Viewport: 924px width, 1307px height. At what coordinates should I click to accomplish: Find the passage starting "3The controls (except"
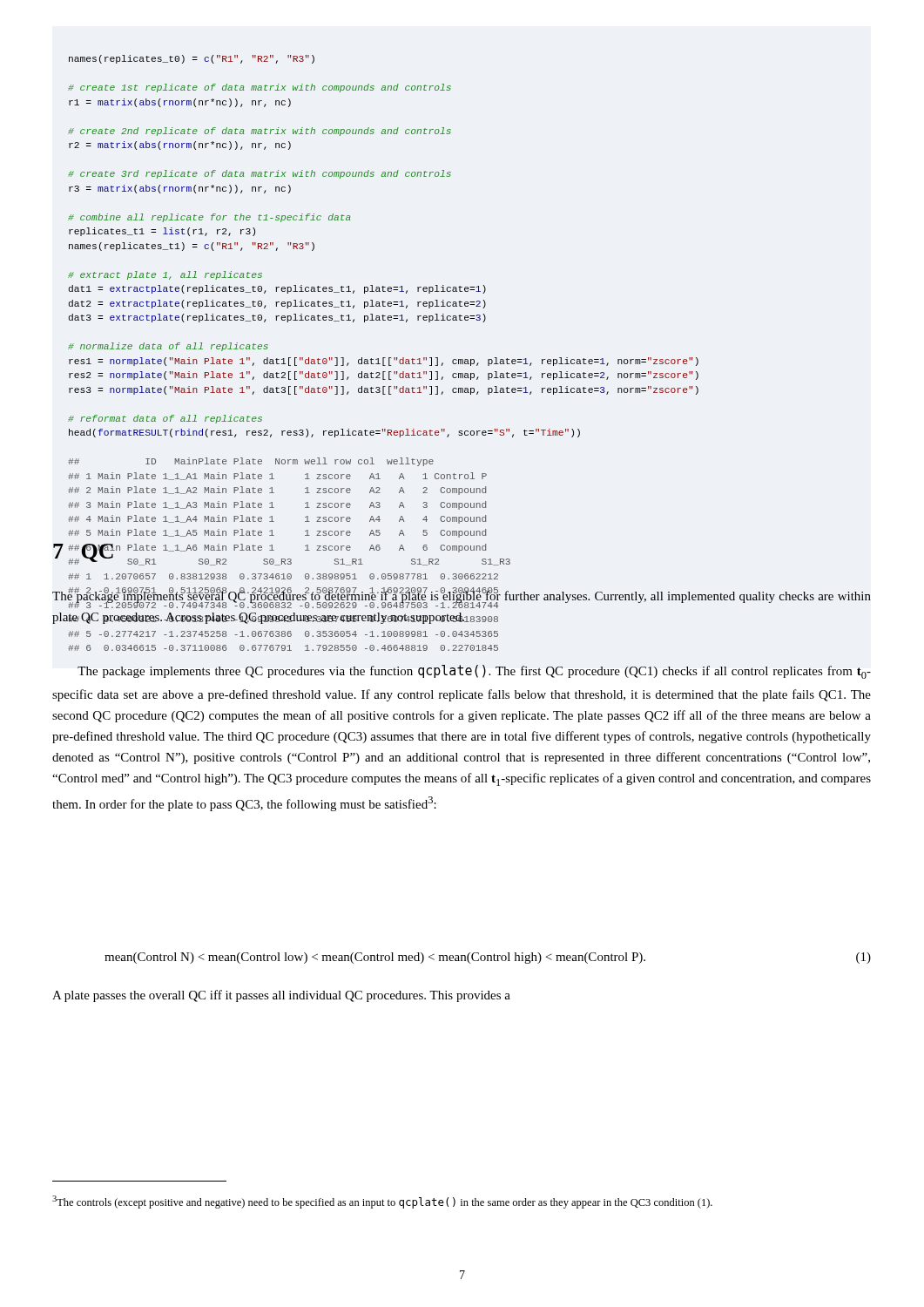tap(383, 1201)
